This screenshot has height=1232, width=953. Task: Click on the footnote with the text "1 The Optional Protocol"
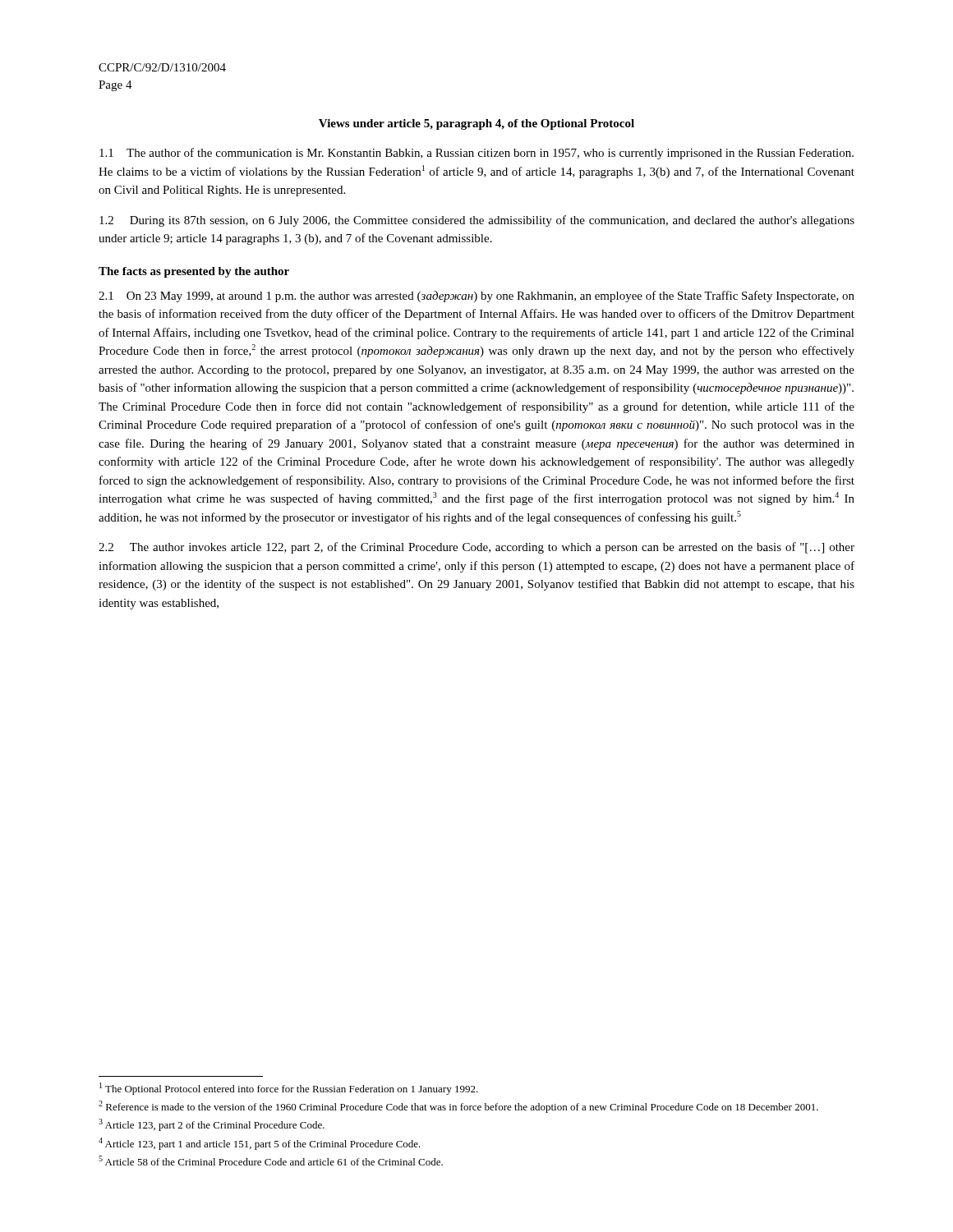pos(288,1088)
